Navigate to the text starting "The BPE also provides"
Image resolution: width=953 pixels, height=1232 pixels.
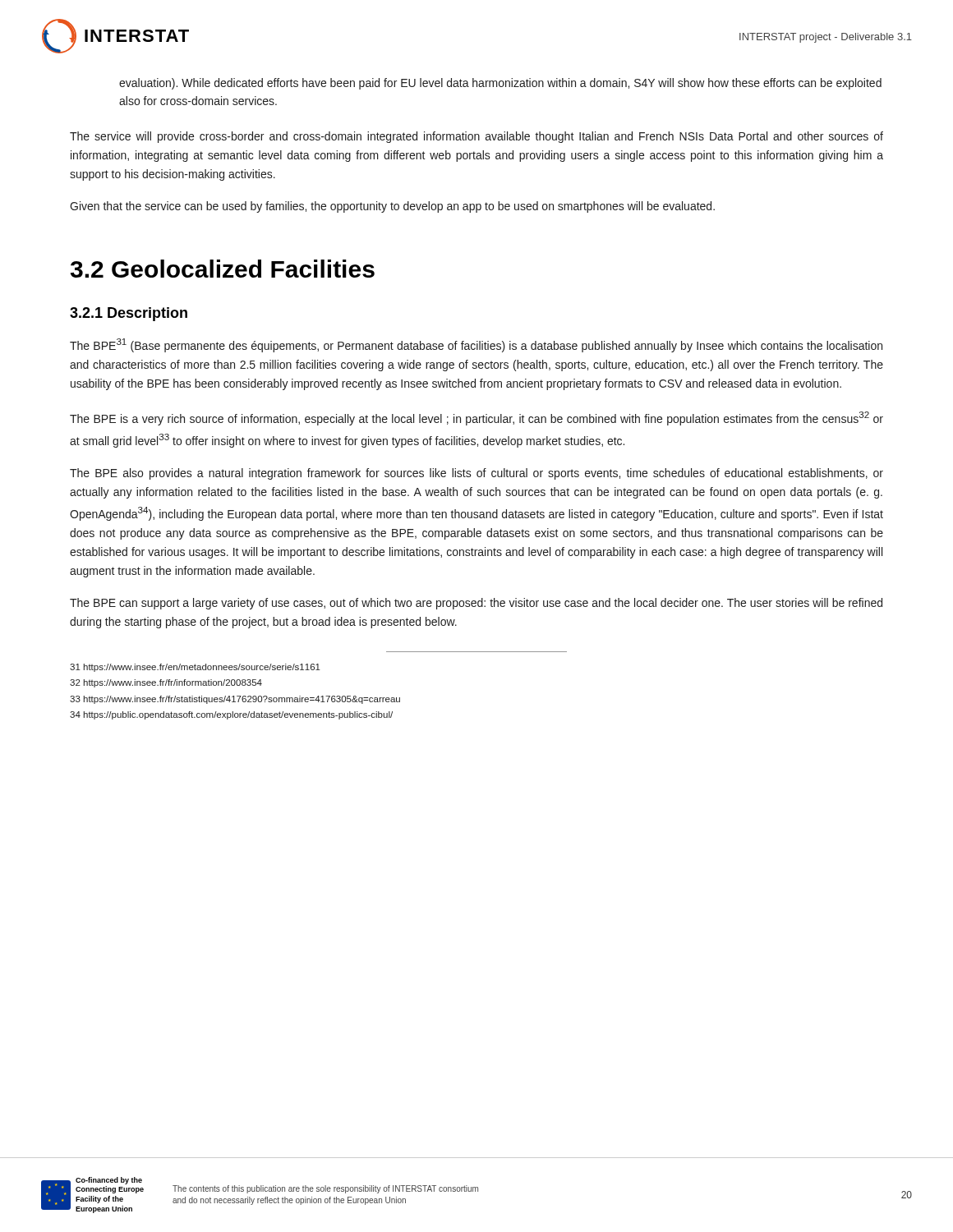pos(476,522)
